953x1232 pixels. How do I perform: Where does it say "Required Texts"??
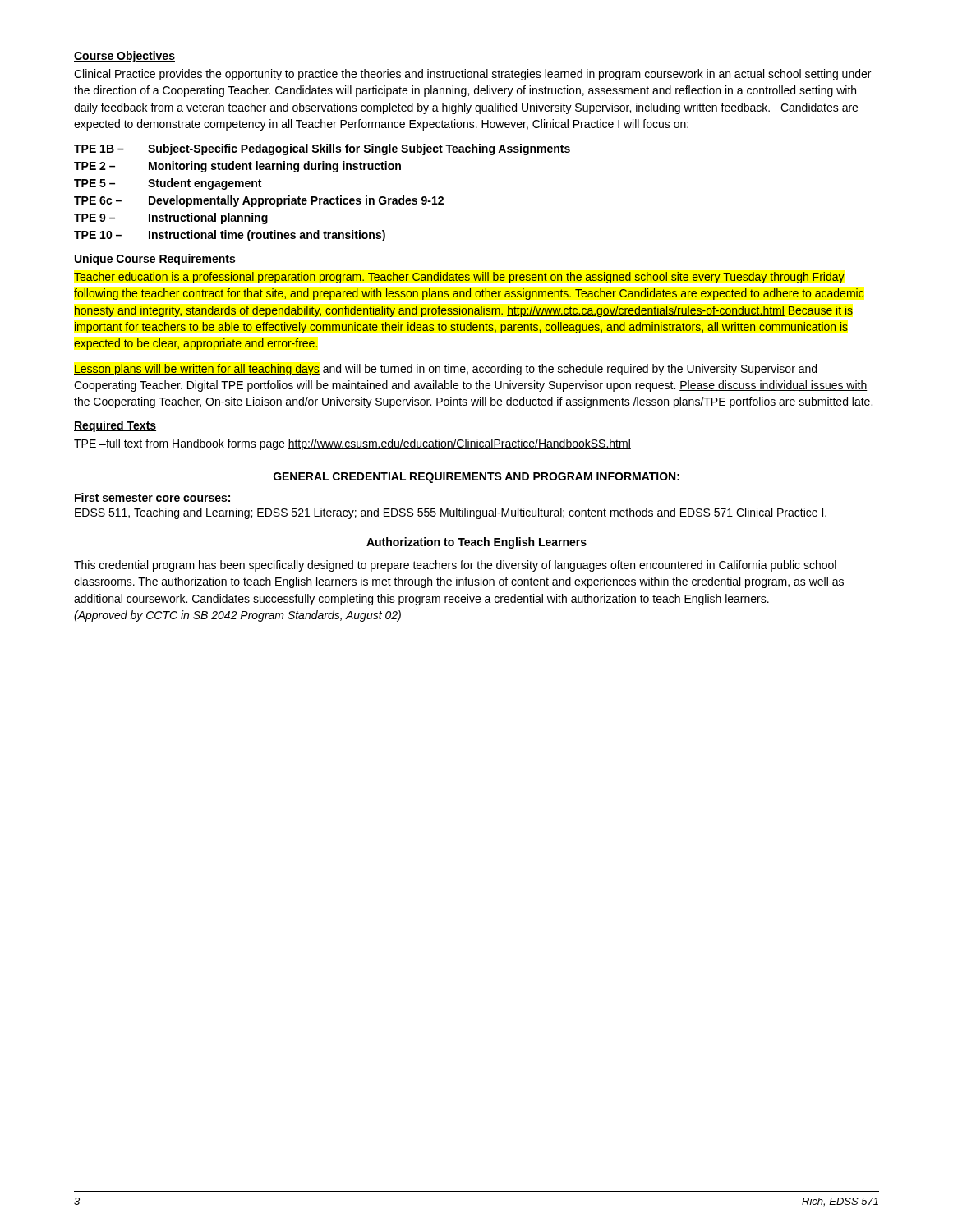115,425
